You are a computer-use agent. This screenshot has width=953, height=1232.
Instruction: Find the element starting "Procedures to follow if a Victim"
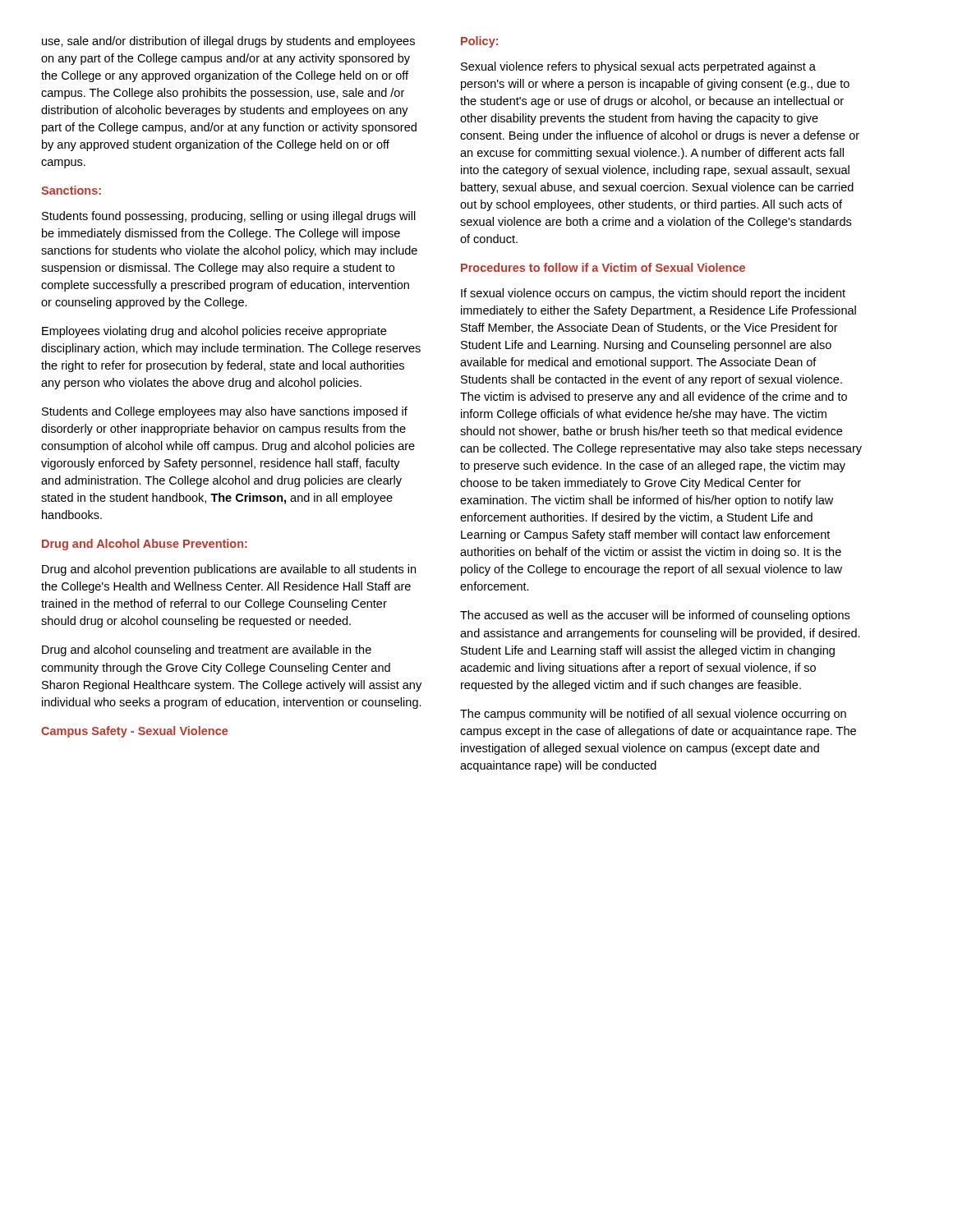(661, 268)
